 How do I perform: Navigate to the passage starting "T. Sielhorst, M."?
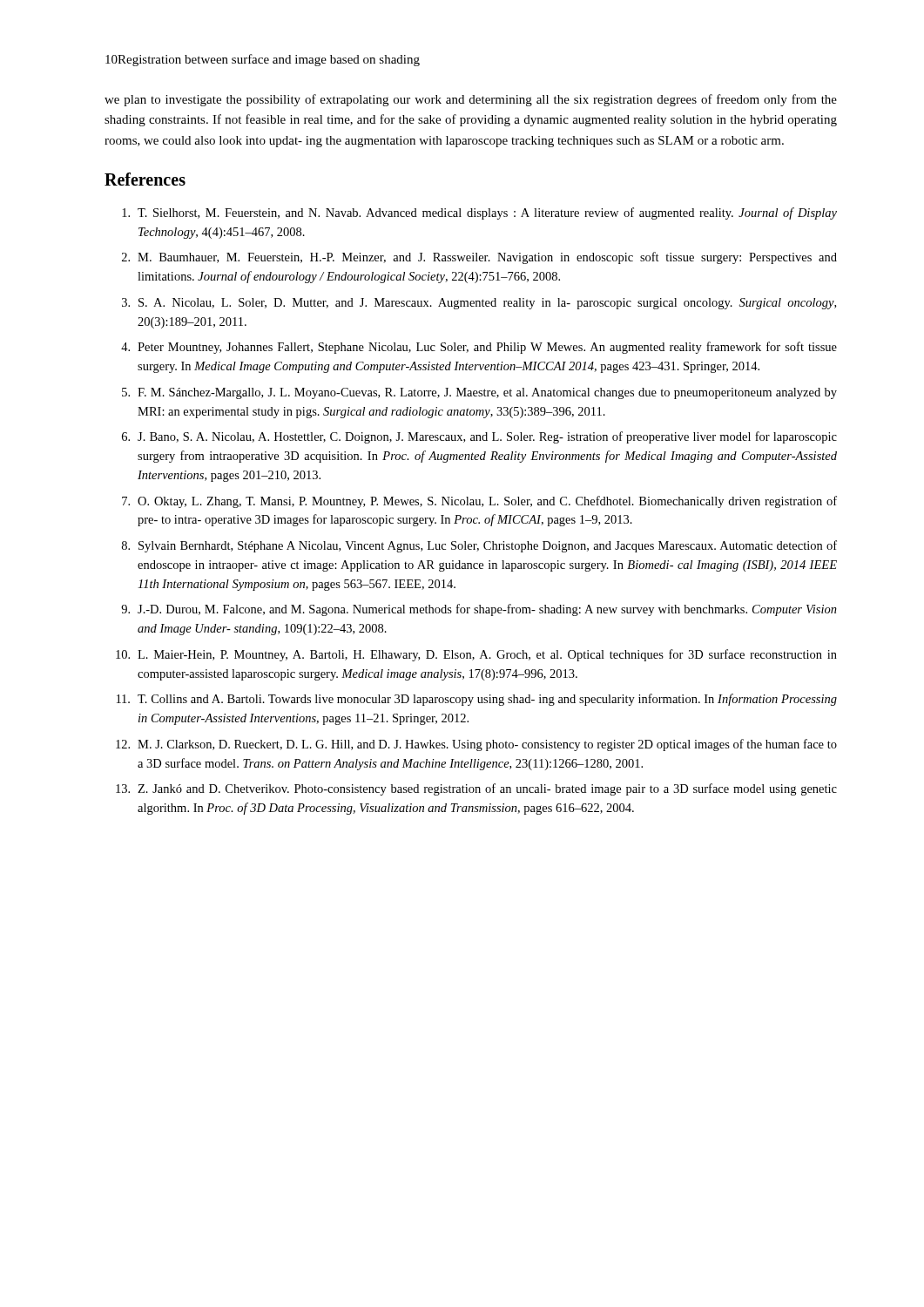(471, 223)
